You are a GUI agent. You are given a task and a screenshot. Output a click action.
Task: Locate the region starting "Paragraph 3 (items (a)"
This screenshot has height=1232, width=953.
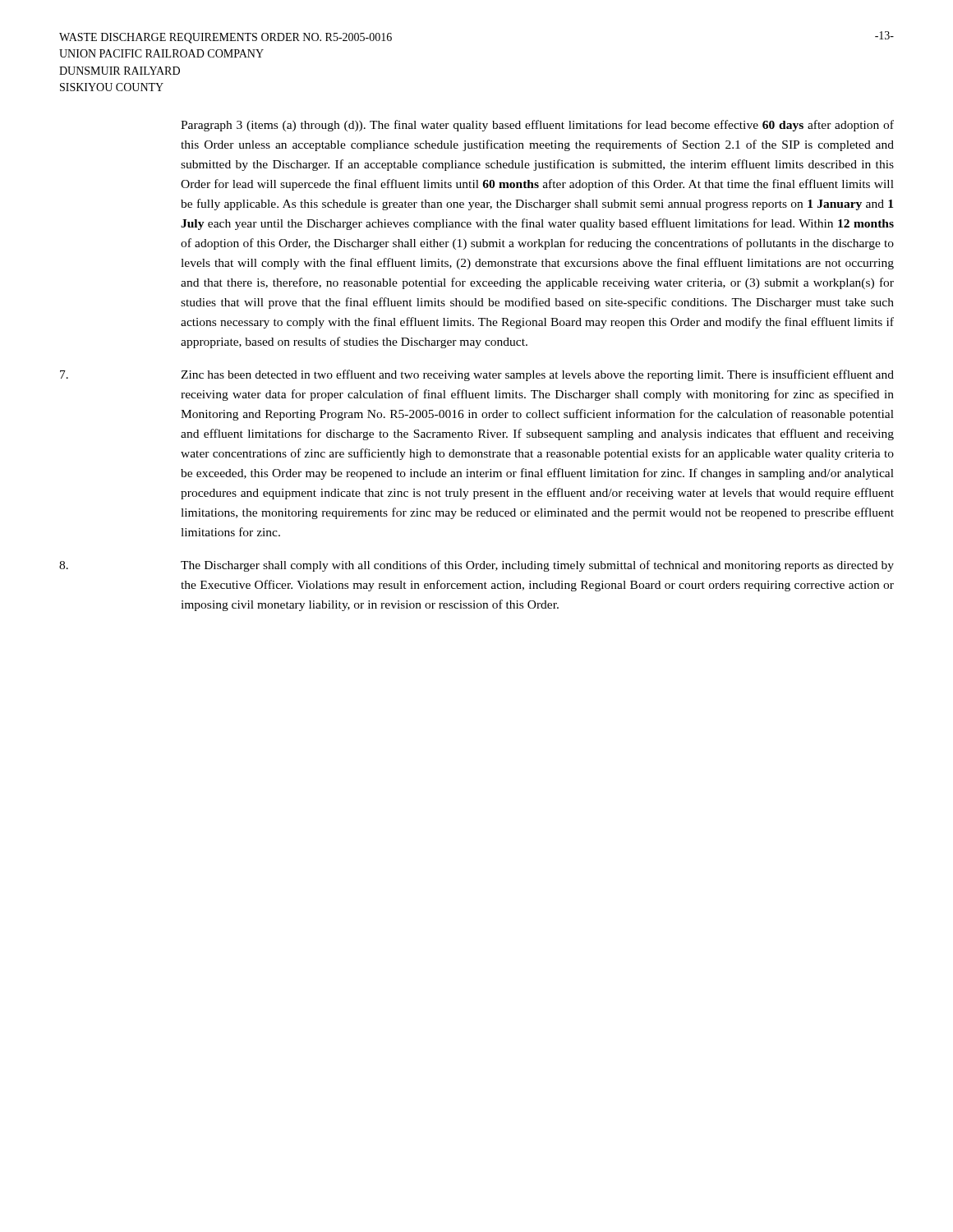coord(537,233)
